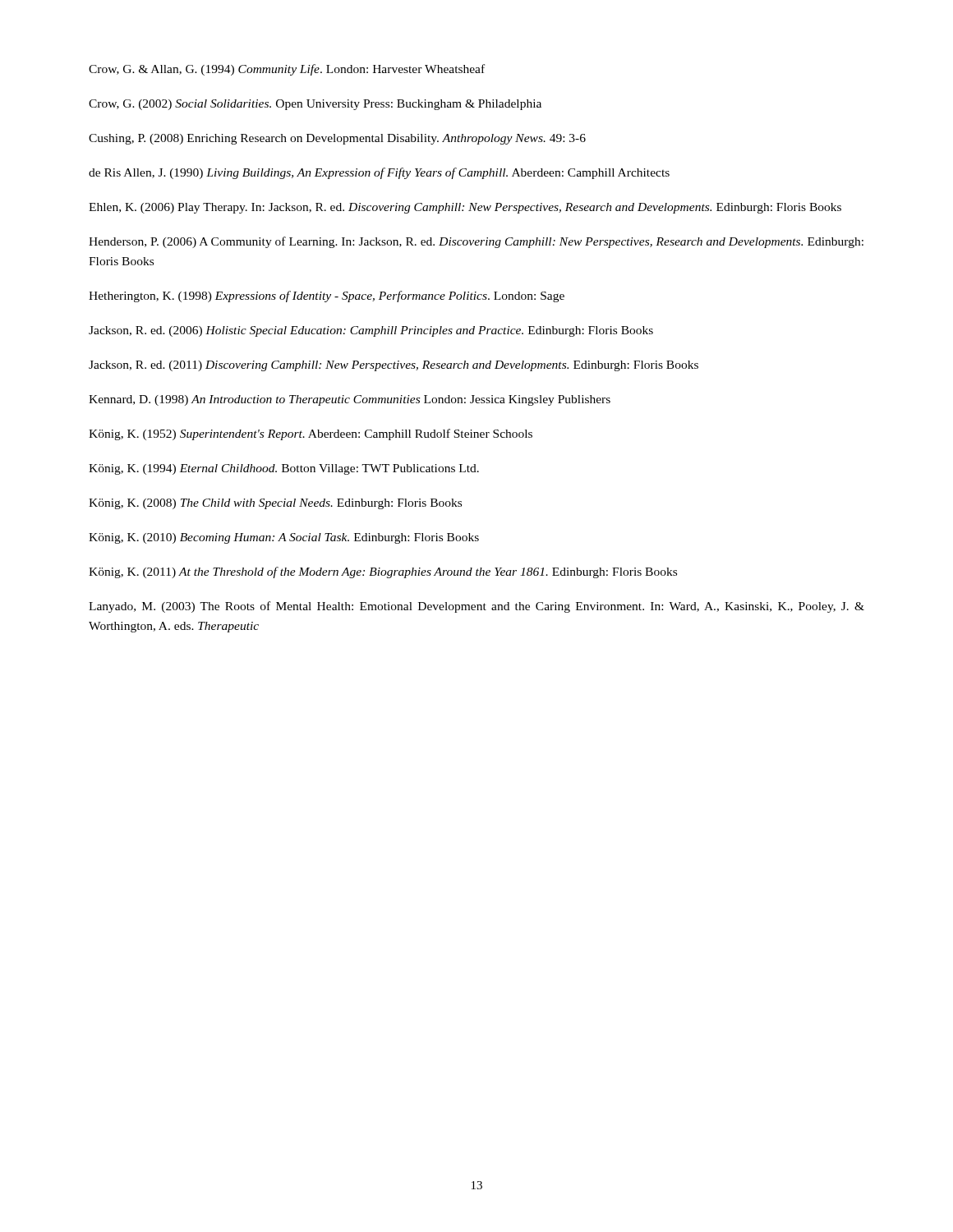Locate the element starting "de Ris Allen, J. (1990) Living Buildings,"

click(379, 172)
